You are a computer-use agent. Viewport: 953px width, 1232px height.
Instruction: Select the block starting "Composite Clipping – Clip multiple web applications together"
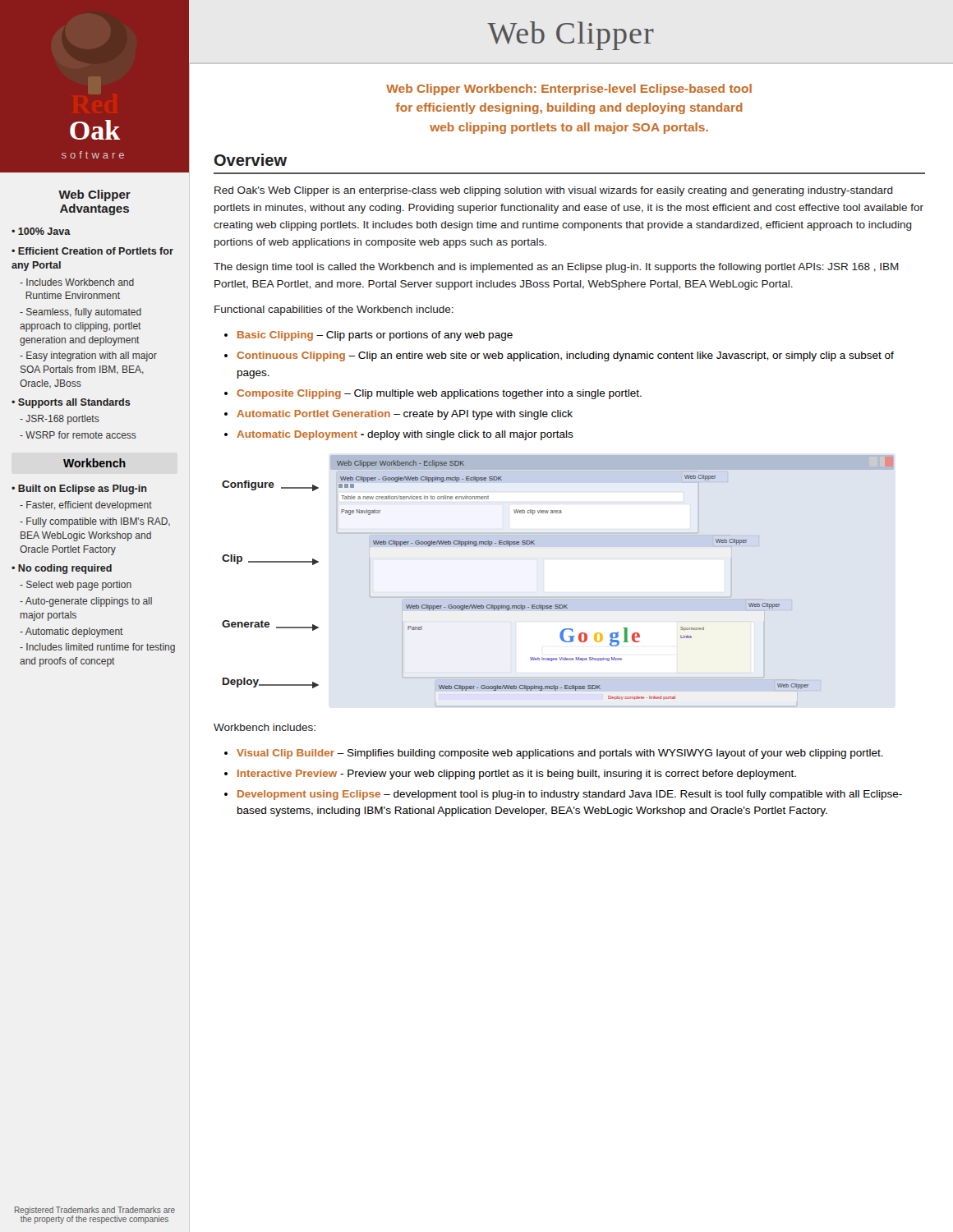coord(439,393)
